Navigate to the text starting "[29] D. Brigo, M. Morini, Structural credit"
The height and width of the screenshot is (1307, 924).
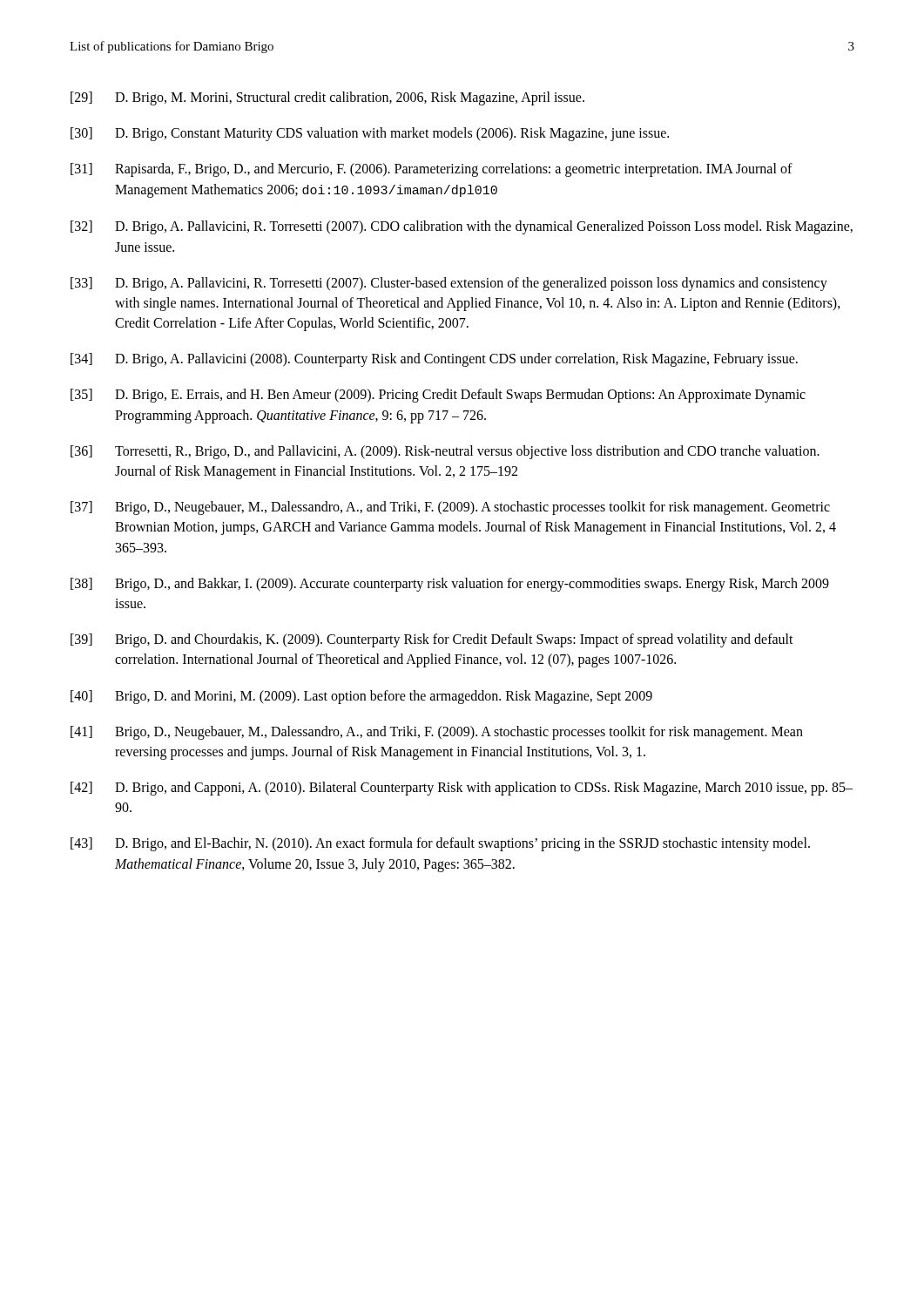[x=462, y=97]
